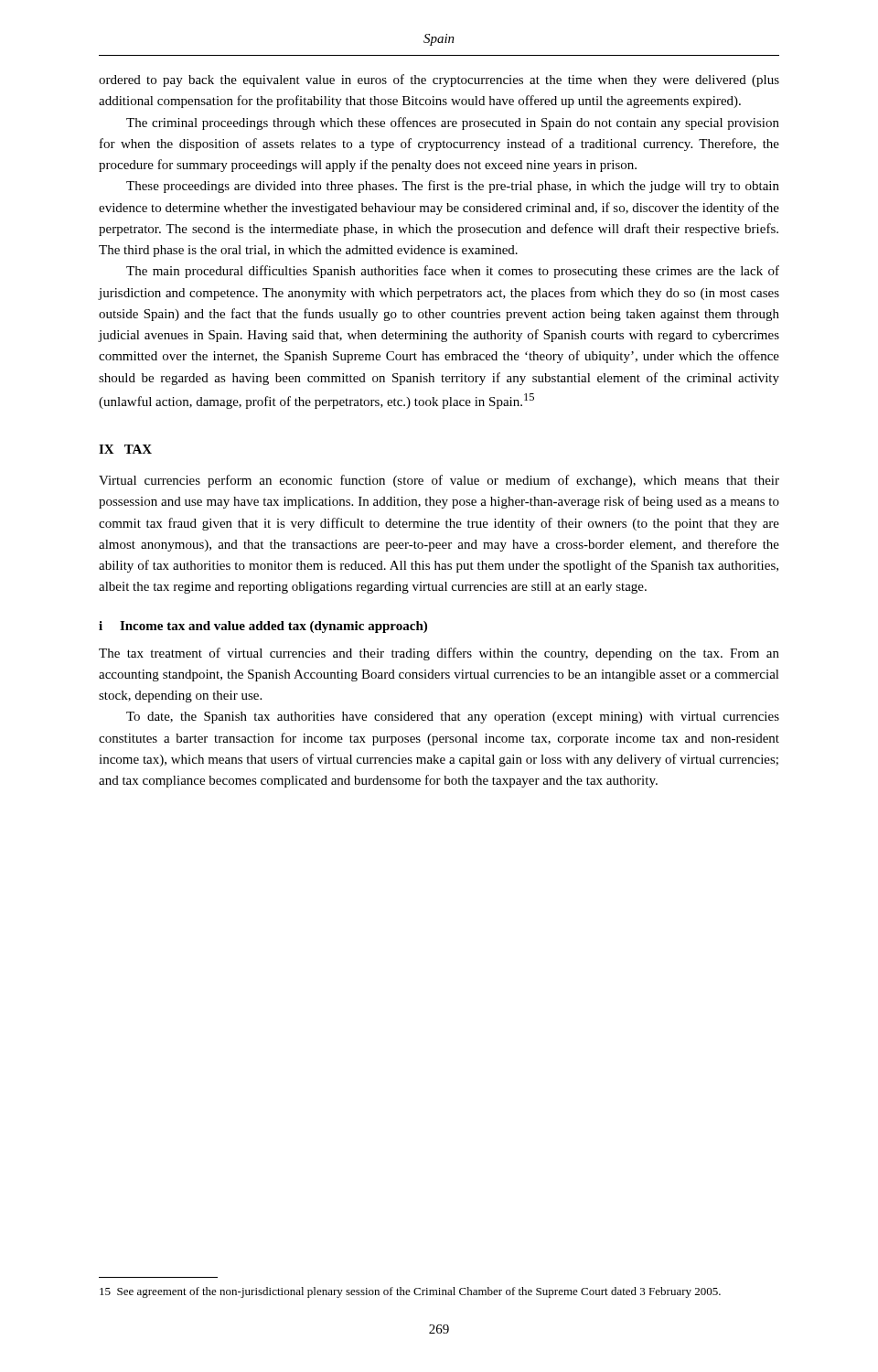Navigate to the text starting "Virtual currencies perform an economic function"

click(439, 534)
